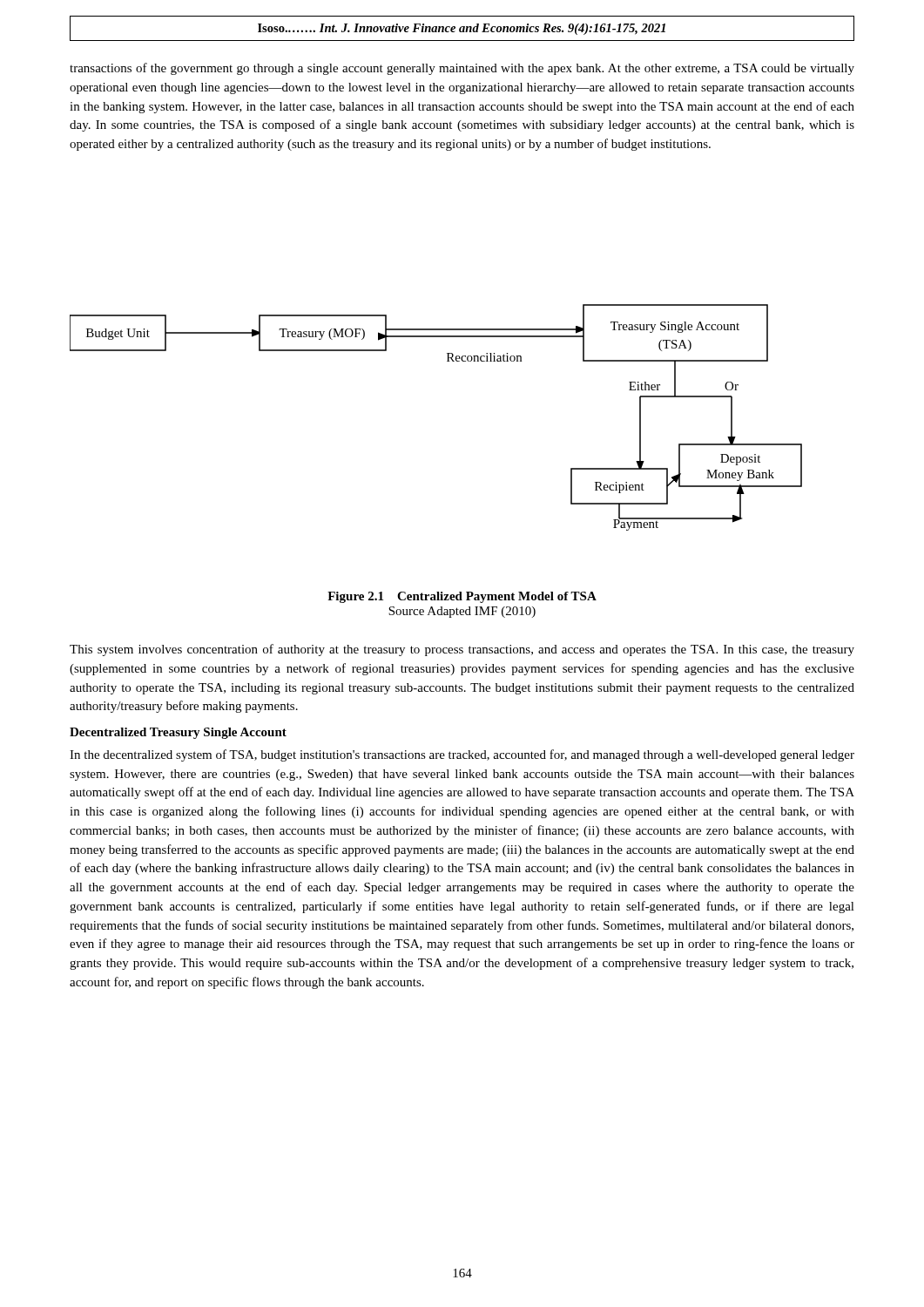Screen dimensions: 1307x924
Task: Locate the caption
Action: click(x=462, y=603)
